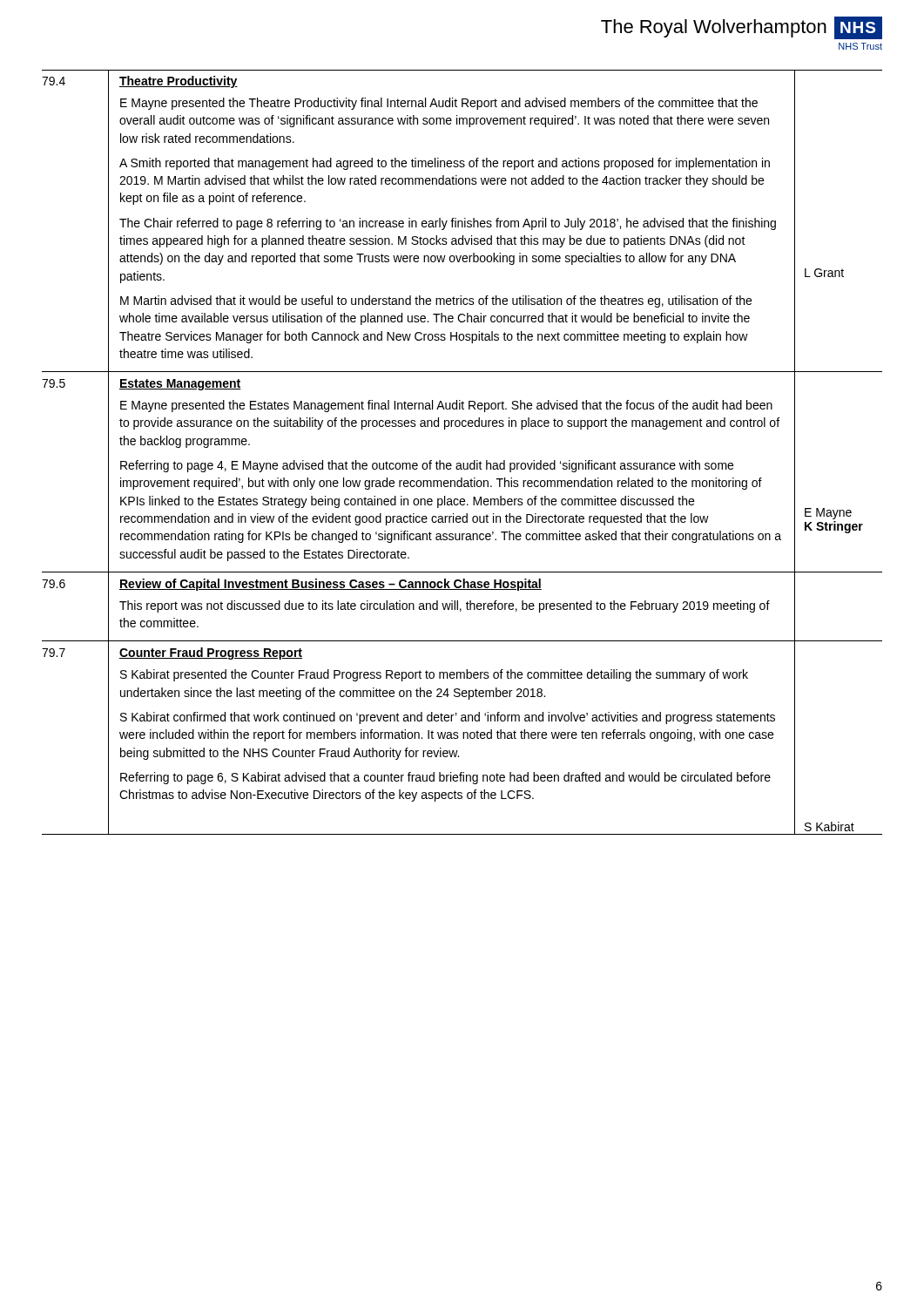Point to "Theatre Productivity"

[178, 81]
